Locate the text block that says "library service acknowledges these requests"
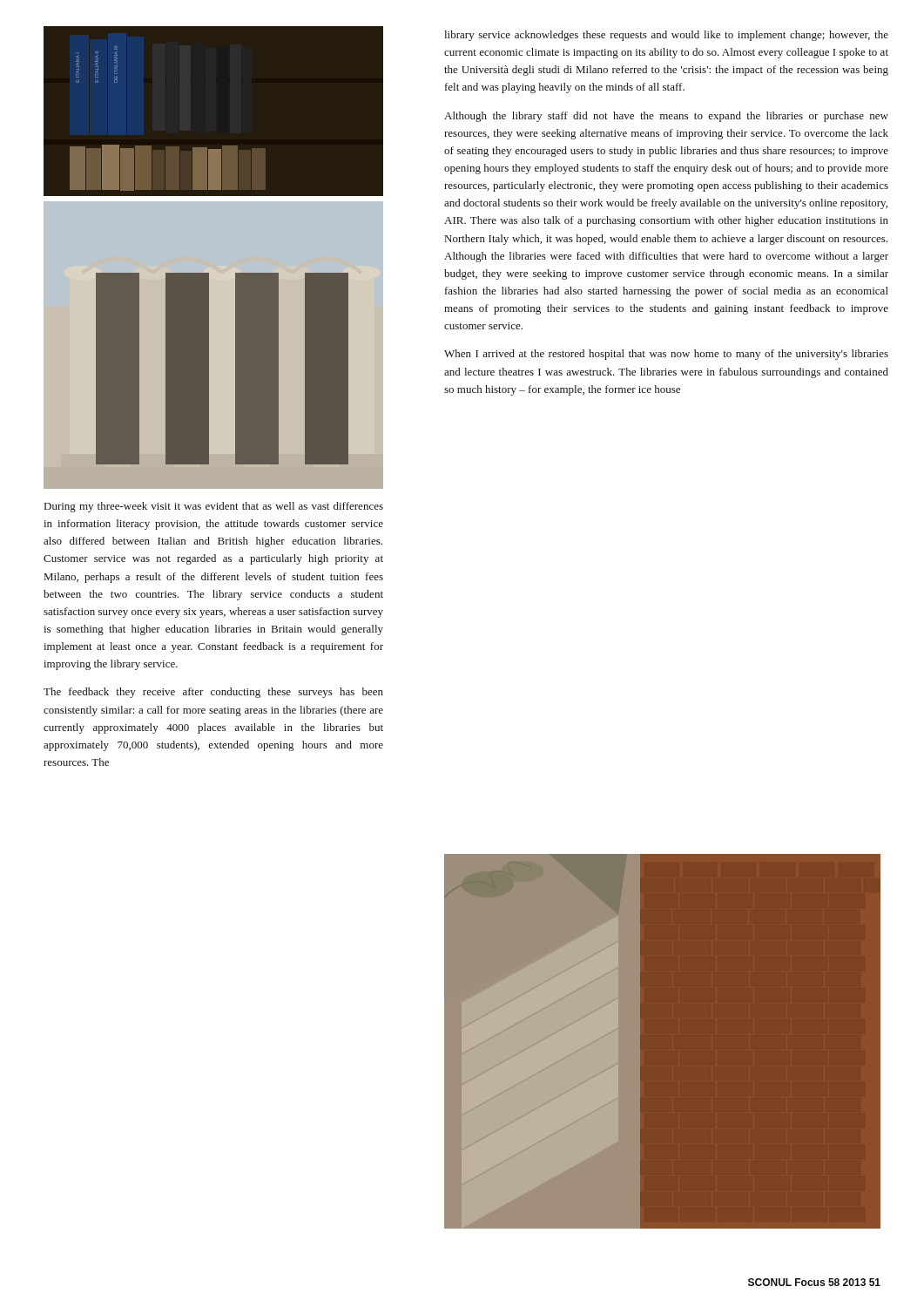This screenshot has width=924, height=1307. 666,212
